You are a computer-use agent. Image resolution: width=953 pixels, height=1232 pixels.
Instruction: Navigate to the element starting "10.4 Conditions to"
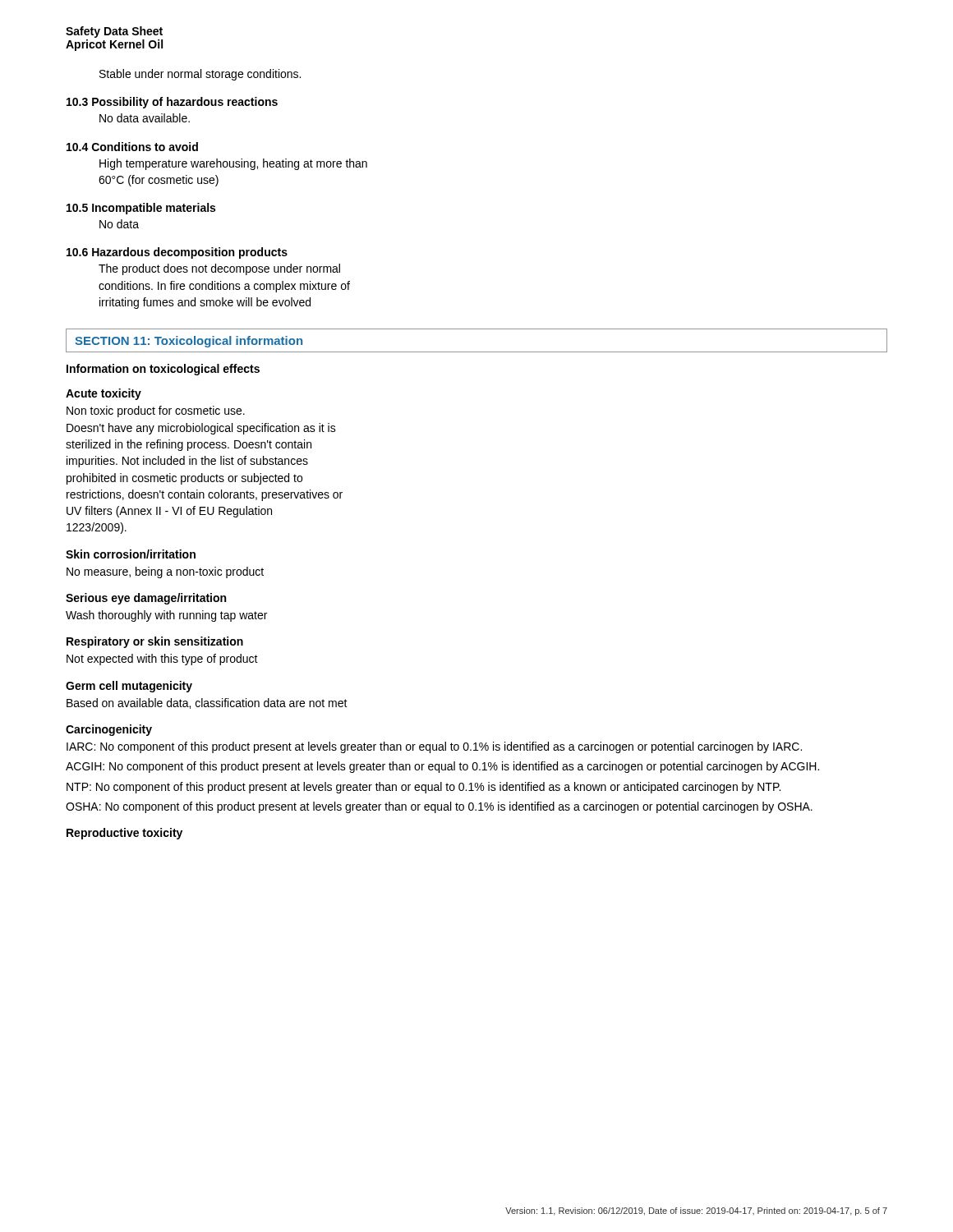coord(132,147)
